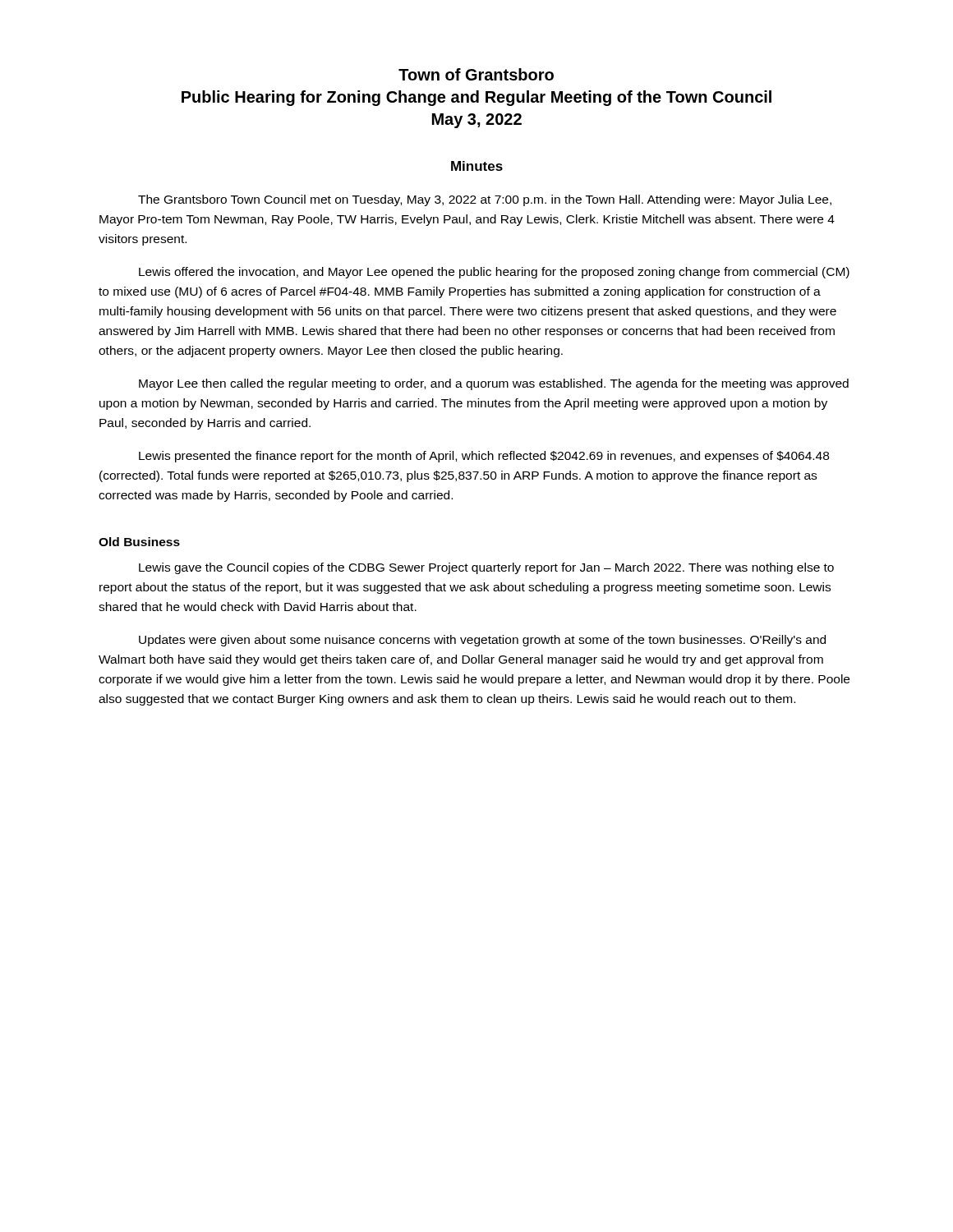Click the passage that begins "Updates were given about some nuisance concerns with"

(474, 669)
